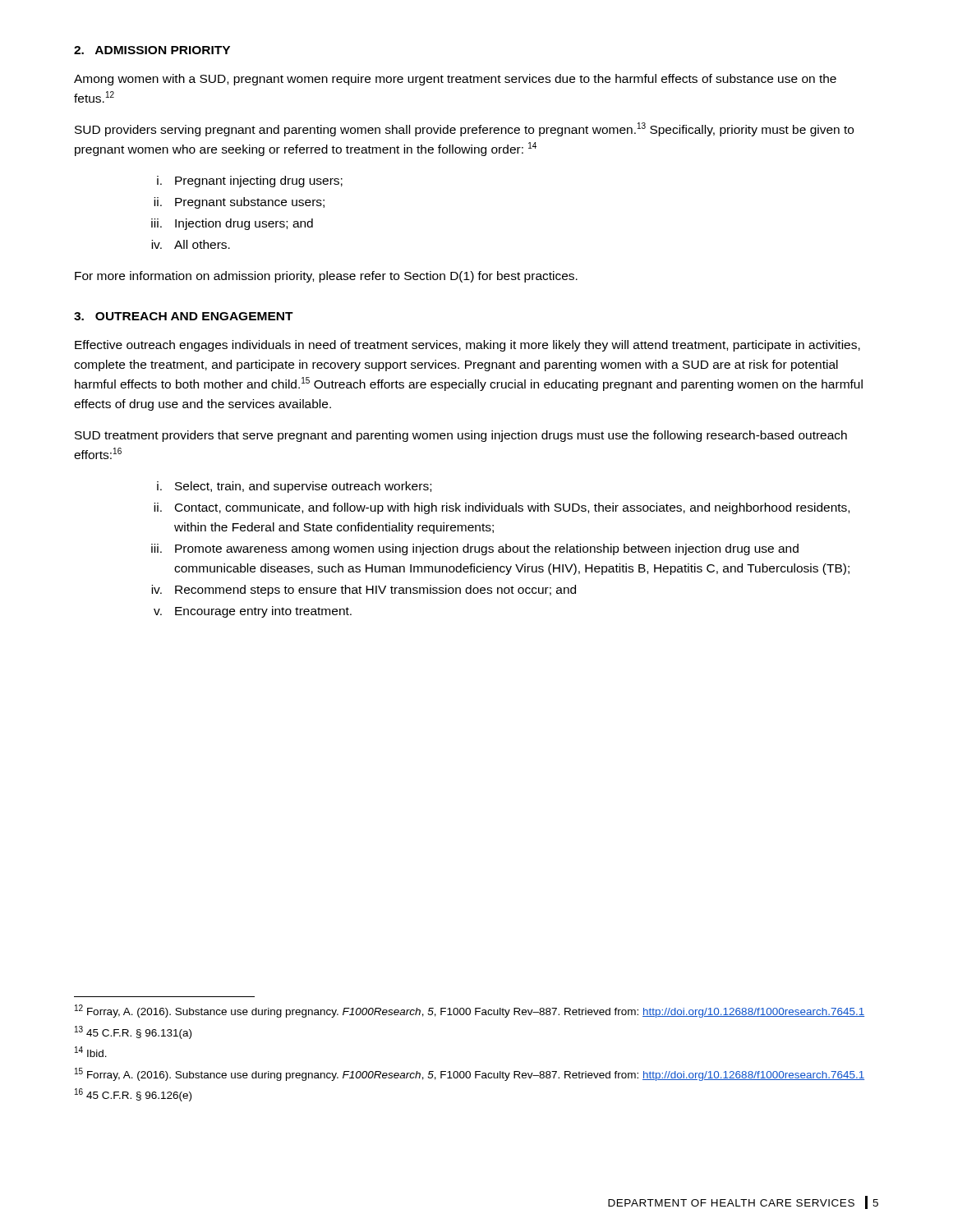Locate the list item with the text "iii. Promote awareness among women using injection drugs"
The image size is (953, 1232).
tap(501, 559)
